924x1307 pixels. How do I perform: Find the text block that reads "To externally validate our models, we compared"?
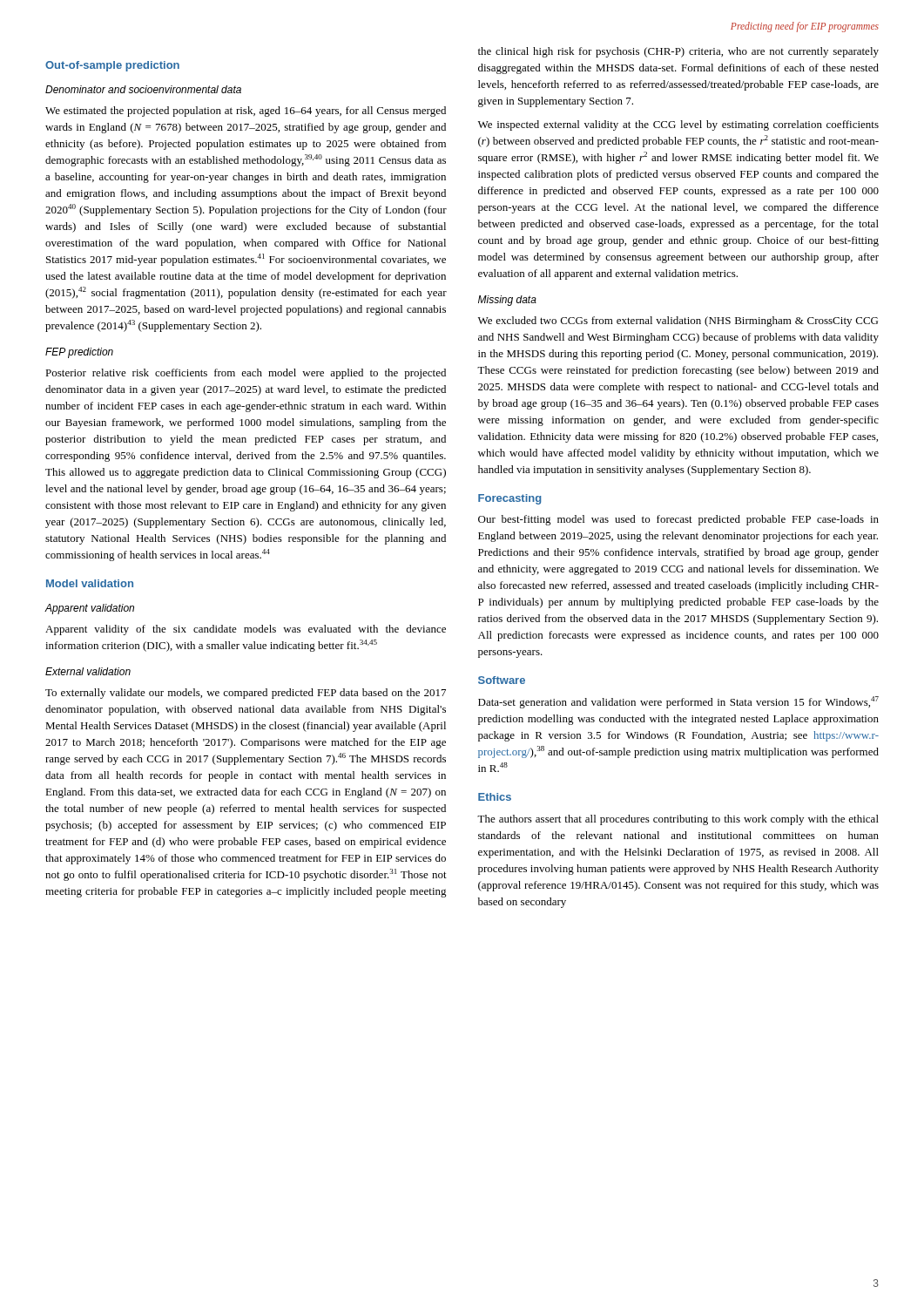pos(678,52)
